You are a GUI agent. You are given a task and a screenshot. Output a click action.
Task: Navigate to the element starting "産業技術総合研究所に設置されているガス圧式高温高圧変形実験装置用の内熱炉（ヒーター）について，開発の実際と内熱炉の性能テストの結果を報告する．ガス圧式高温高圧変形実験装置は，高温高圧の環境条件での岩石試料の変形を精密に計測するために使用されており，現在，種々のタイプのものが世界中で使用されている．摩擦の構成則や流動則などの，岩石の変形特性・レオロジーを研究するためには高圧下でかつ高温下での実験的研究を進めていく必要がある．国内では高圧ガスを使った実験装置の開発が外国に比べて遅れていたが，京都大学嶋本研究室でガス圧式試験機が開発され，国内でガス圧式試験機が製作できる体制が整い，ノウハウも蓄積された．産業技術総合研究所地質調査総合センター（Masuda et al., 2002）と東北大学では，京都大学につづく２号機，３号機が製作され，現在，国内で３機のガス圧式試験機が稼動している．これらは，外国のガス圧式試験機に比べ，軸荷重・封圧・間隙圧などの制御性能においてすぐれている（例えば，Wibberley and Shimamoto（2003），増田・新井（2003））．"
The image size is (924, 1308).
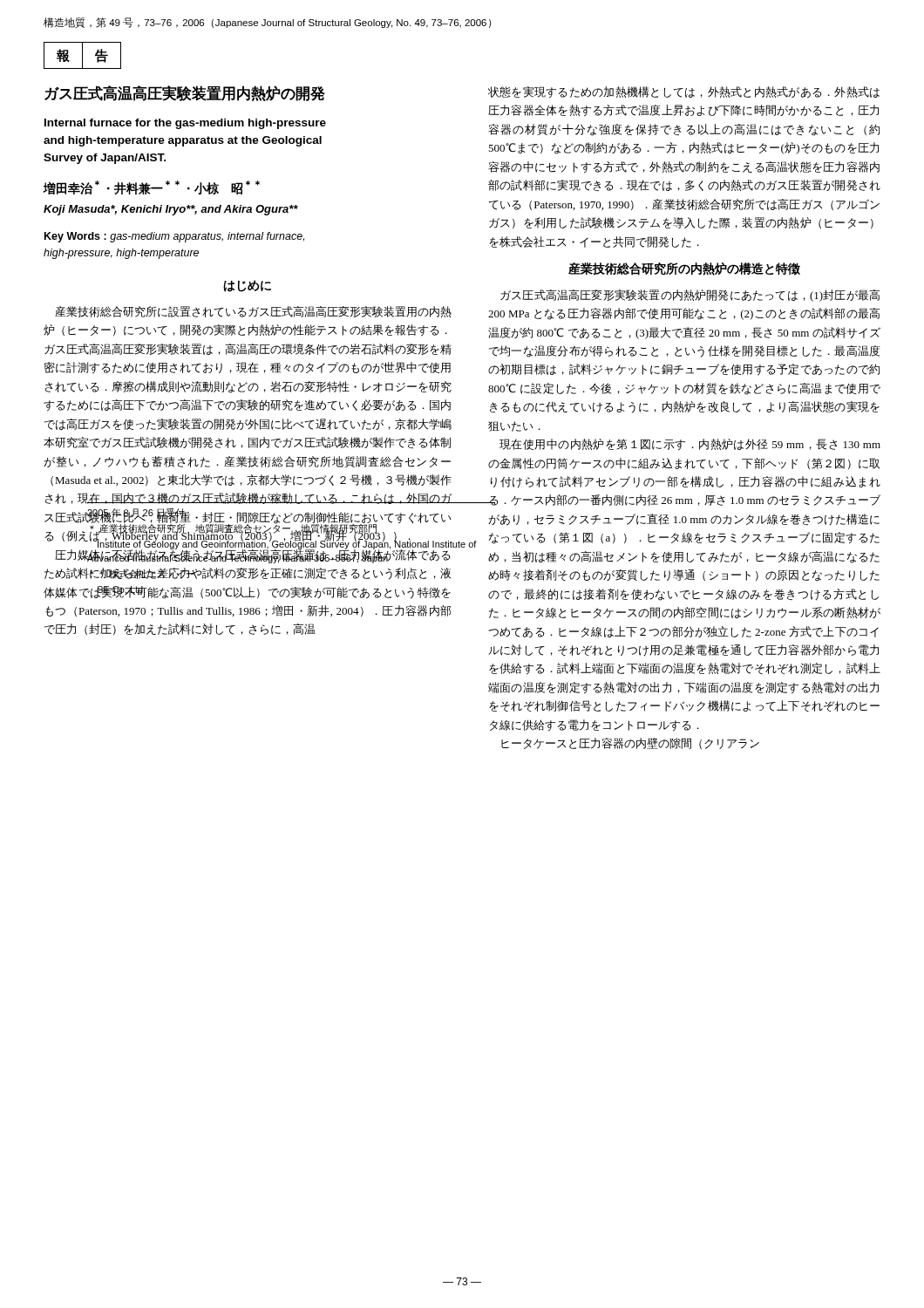[248, 424]
